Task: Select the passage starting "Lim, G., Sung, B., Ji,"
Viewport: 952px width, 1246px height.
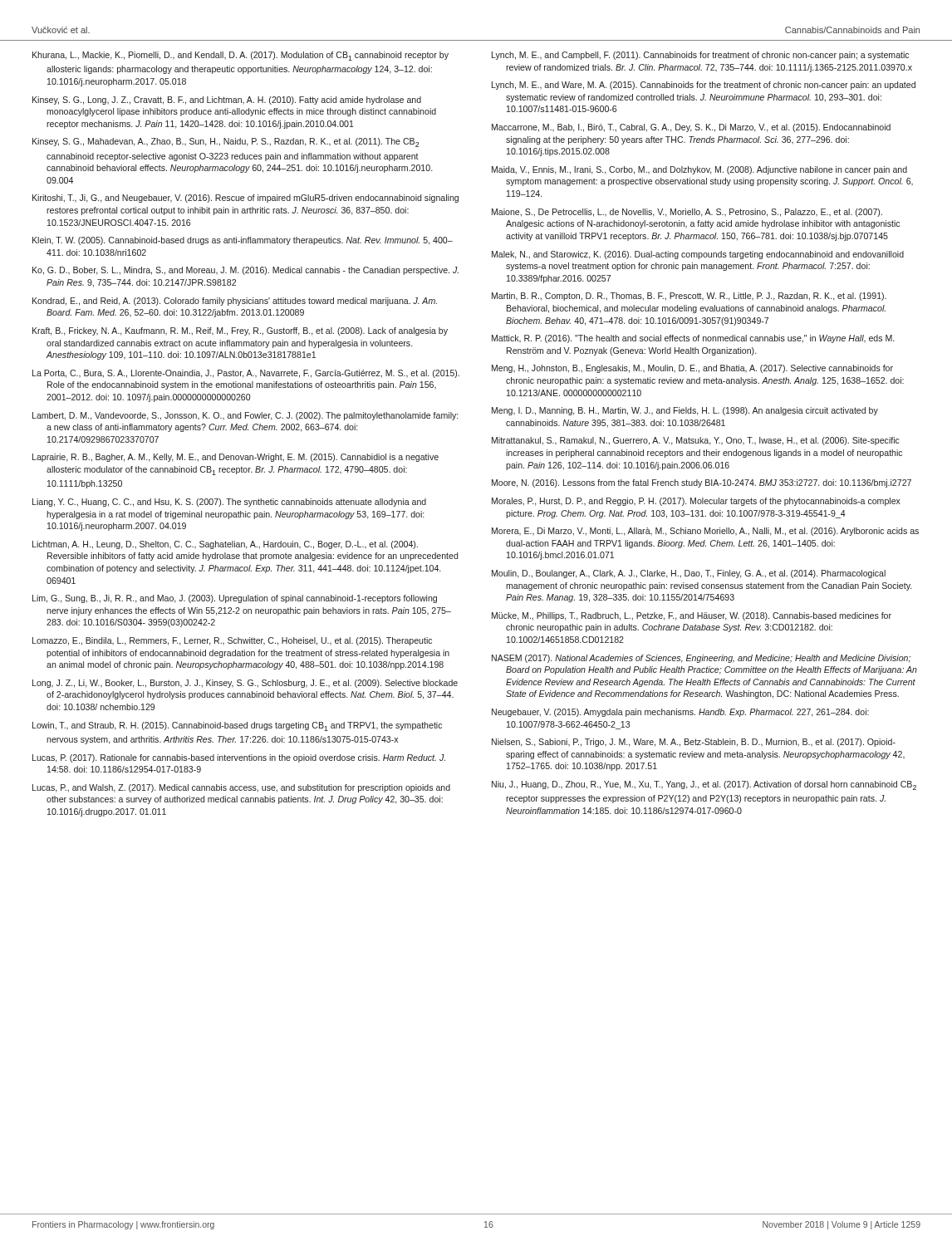Action: pyautogui.click(x=241, y=610)
